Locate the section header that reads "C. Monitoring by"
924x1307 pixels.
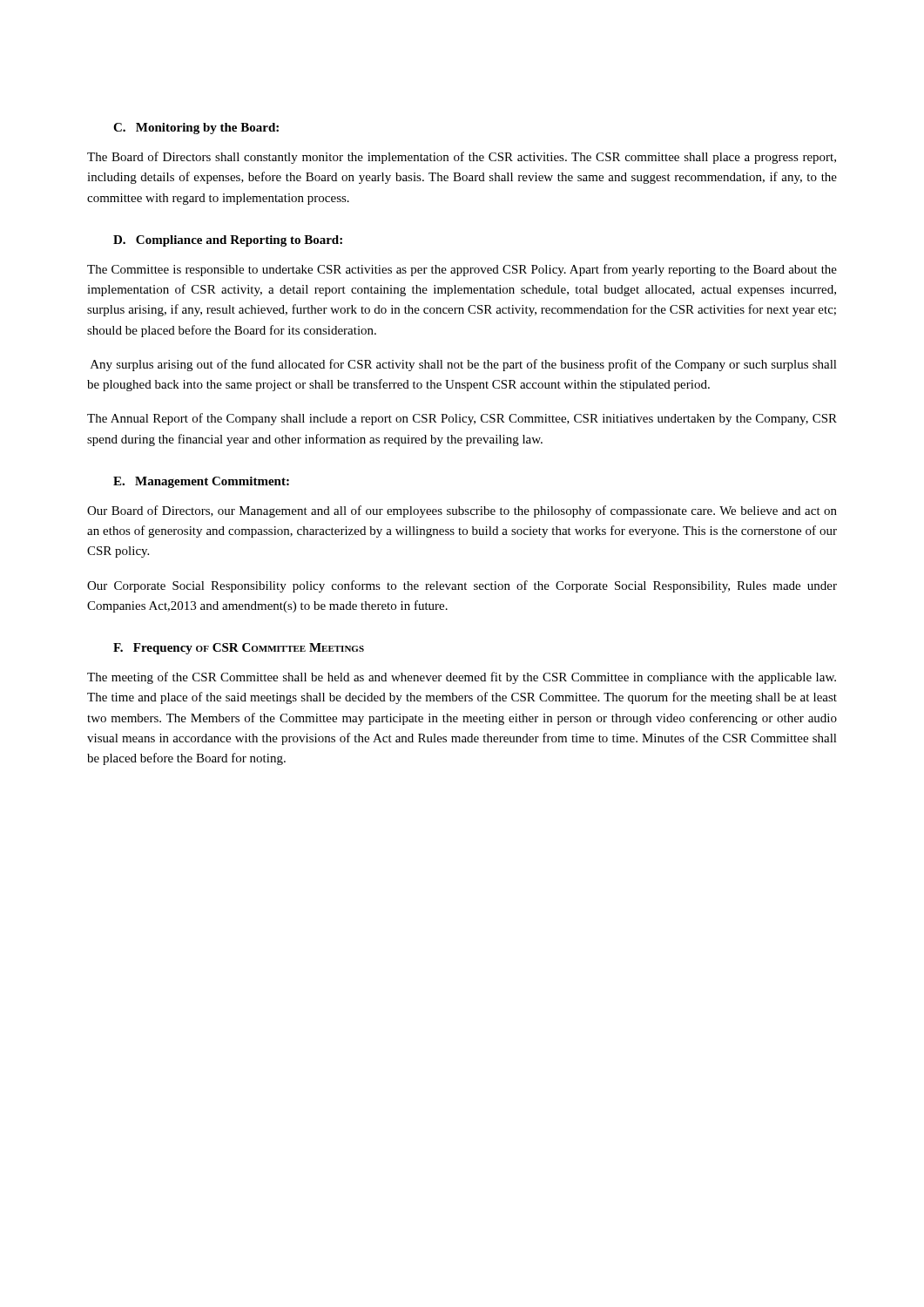point(196,127)
